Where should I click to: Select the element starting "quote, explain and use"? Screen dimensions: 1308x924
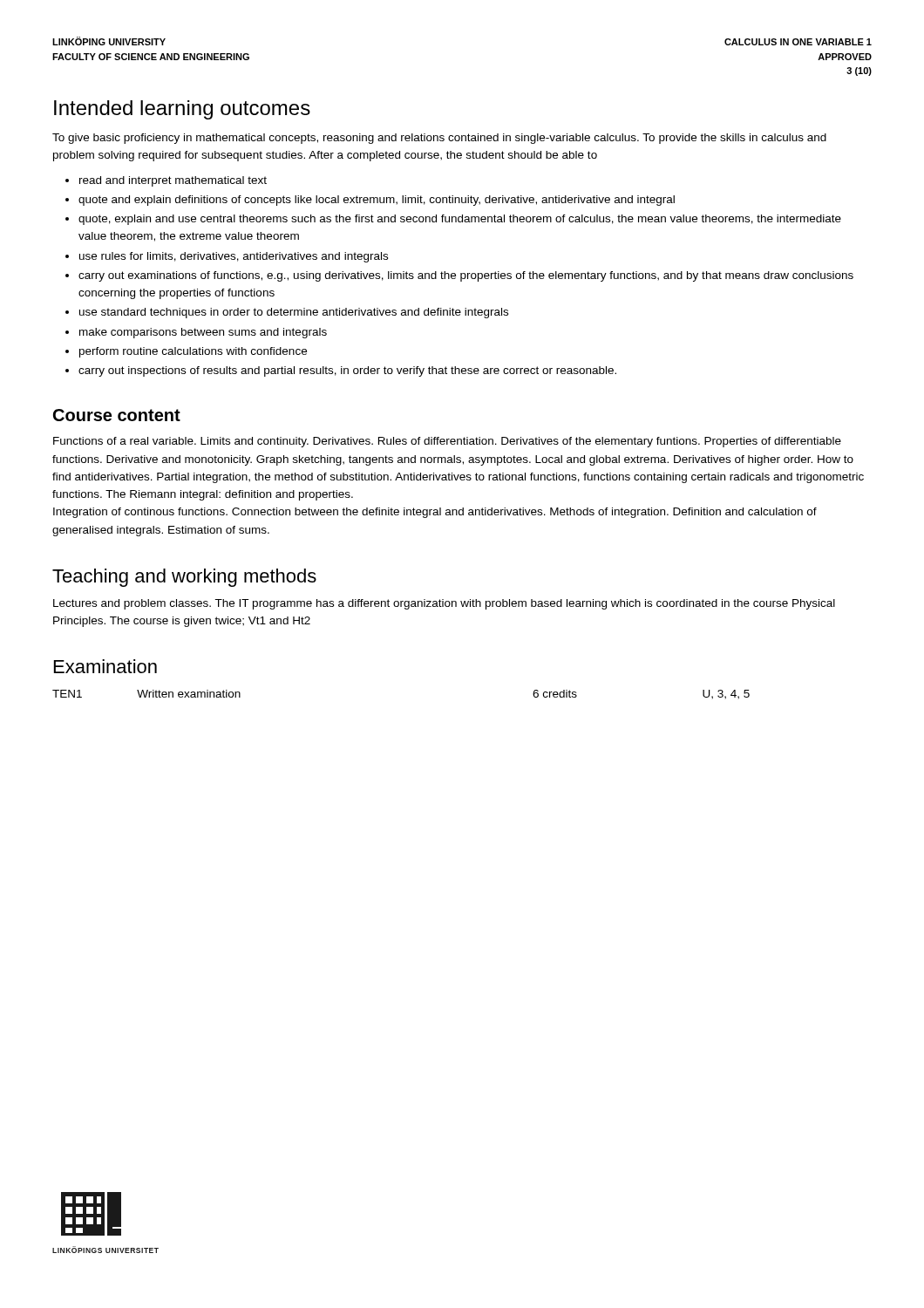tap(462, 228)
